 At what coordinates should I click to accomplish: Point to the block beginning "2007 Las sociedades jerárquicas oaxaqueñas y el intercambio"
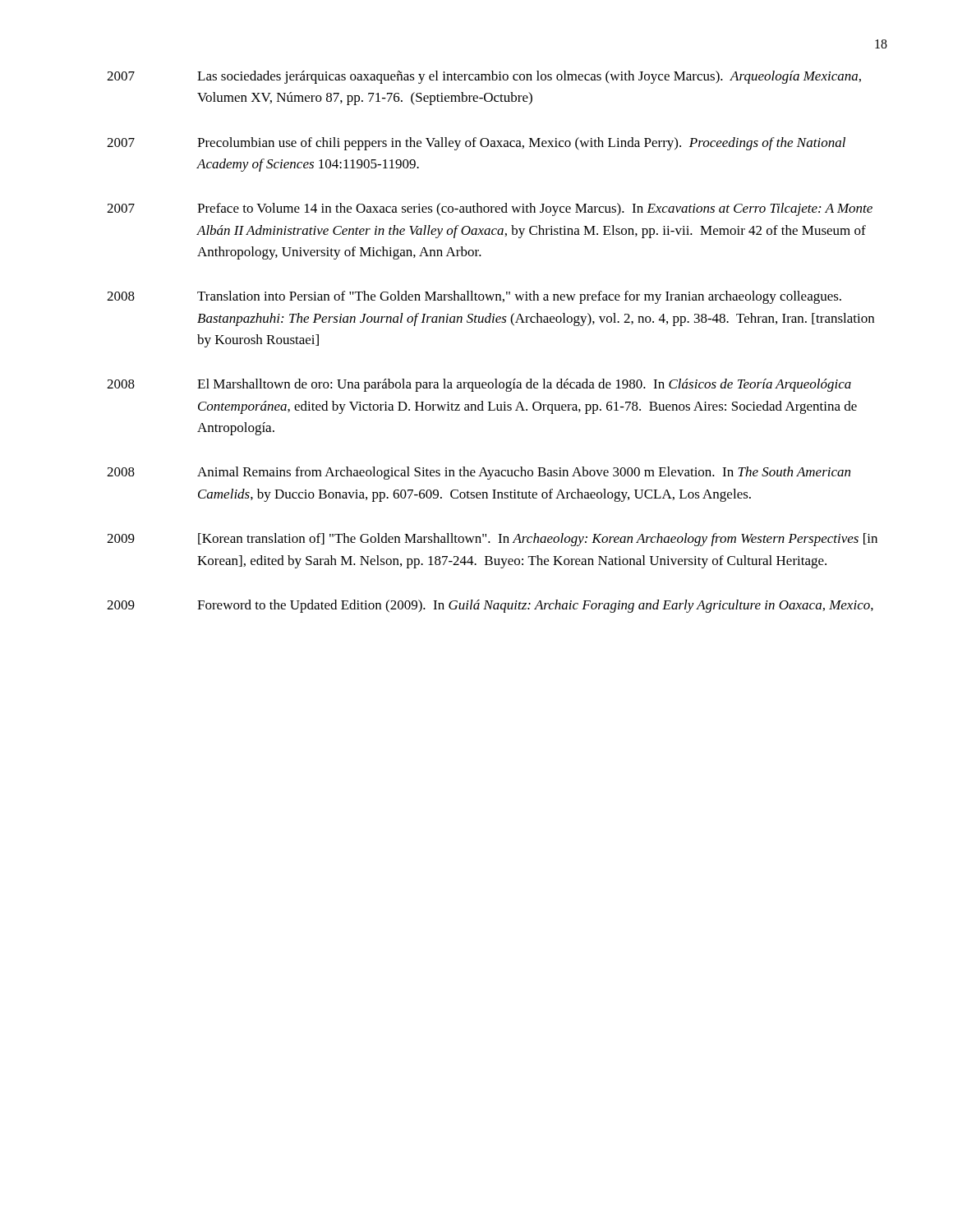497,87
